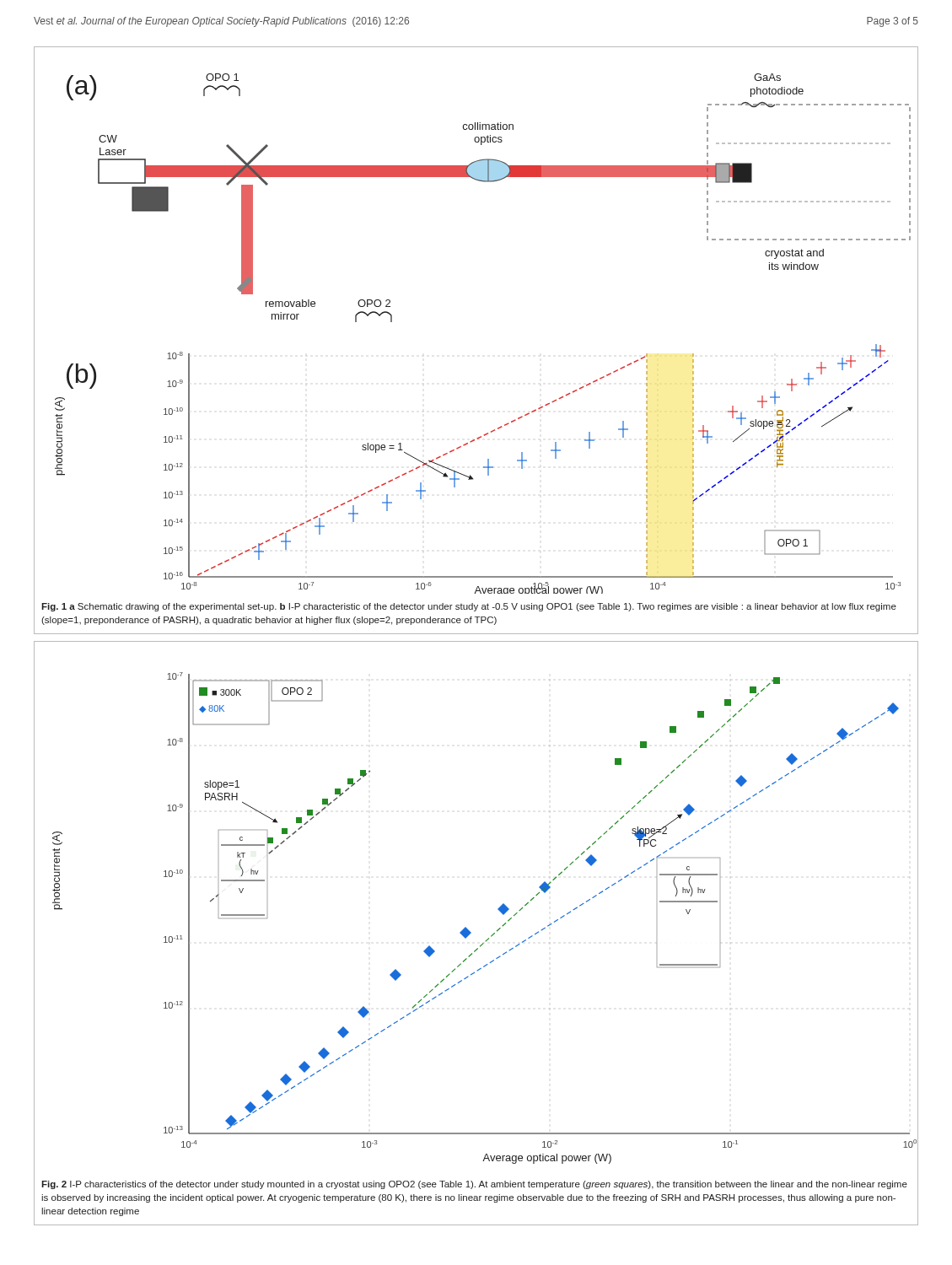This screenshot has width=952, height=1265.
Task: Select the element starting "Fig. 1 a Schematic drawing of the experimental"
Action: 469,613
